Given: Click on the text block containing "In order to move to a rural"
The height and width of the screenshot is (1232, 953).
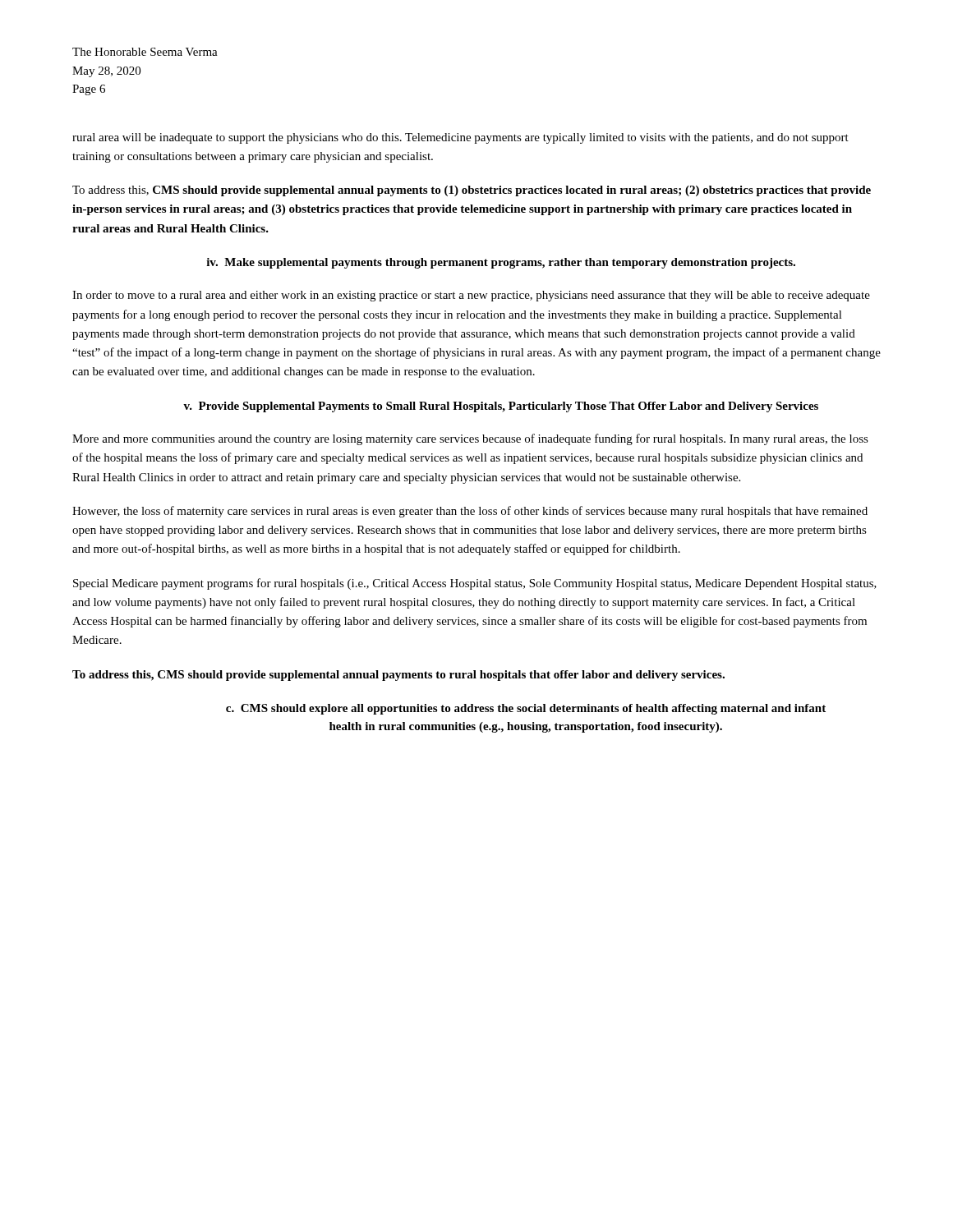Looking at the screenshot, I should [476, 333].
